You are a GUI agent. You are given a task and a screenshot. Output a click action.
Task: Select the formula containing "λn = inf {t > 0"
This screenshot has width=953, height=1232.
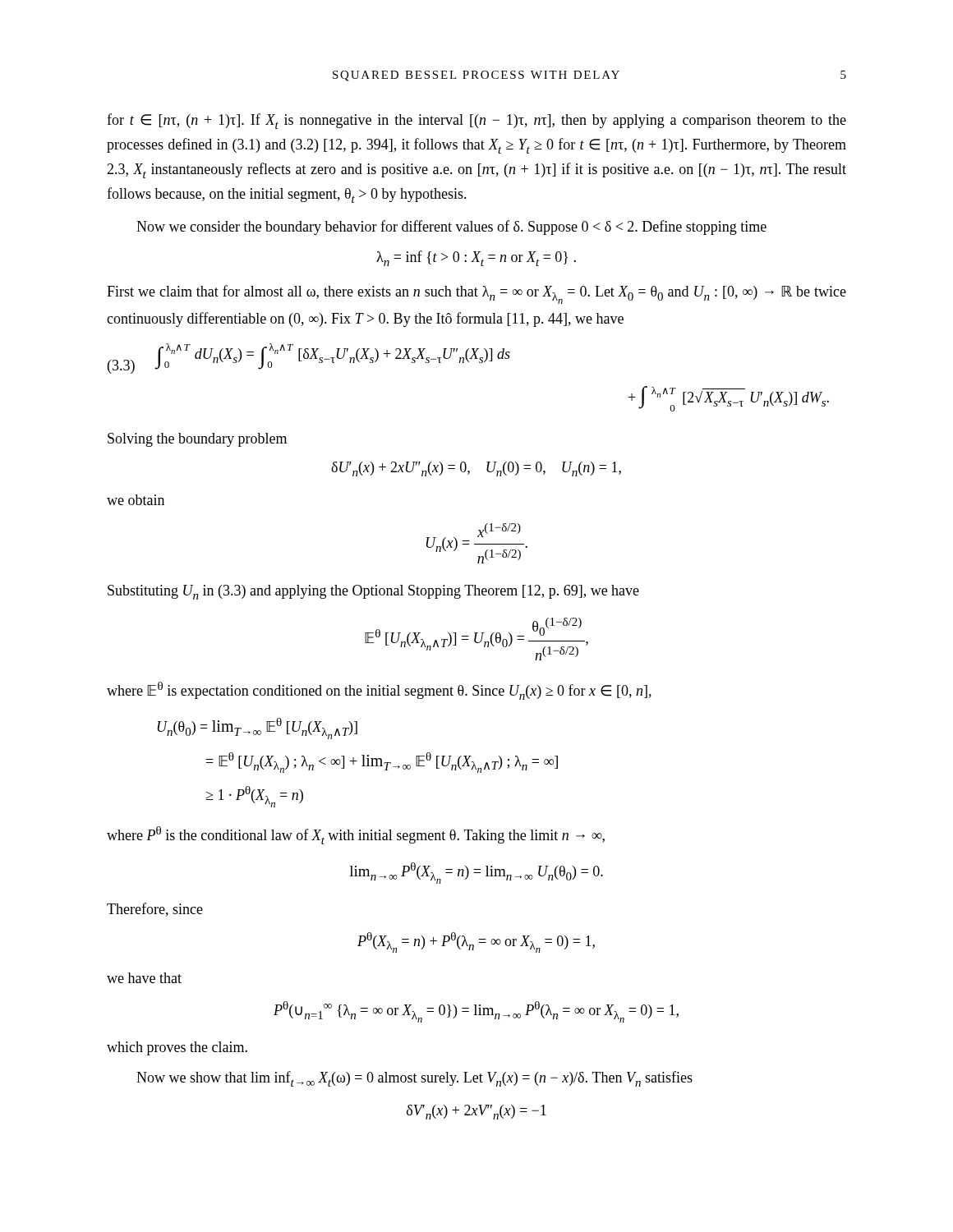(476, 258)
